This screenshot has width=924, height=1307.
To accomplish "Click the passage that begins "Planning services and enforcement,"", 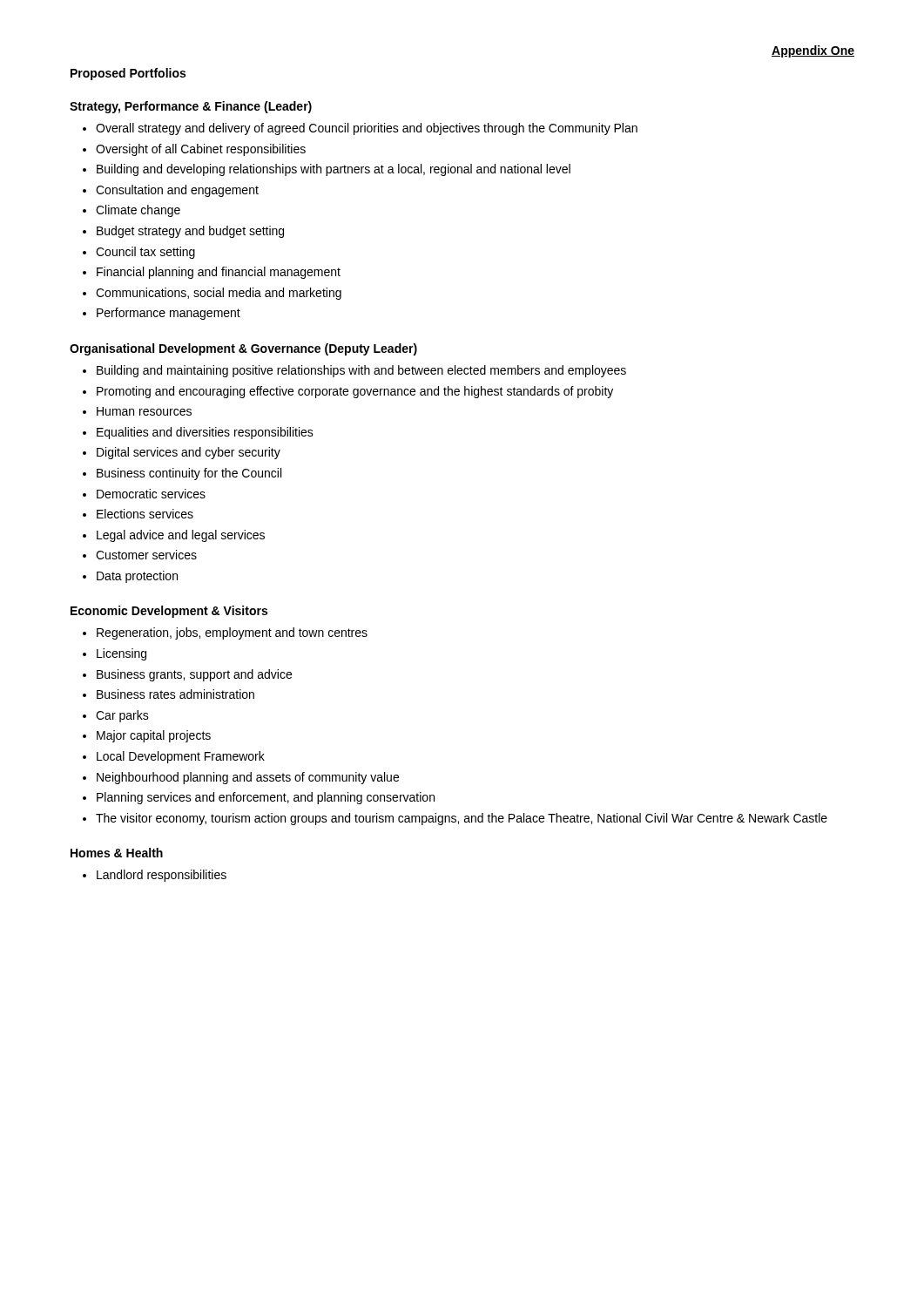I will pyautogui.click(x=266, y=797).
